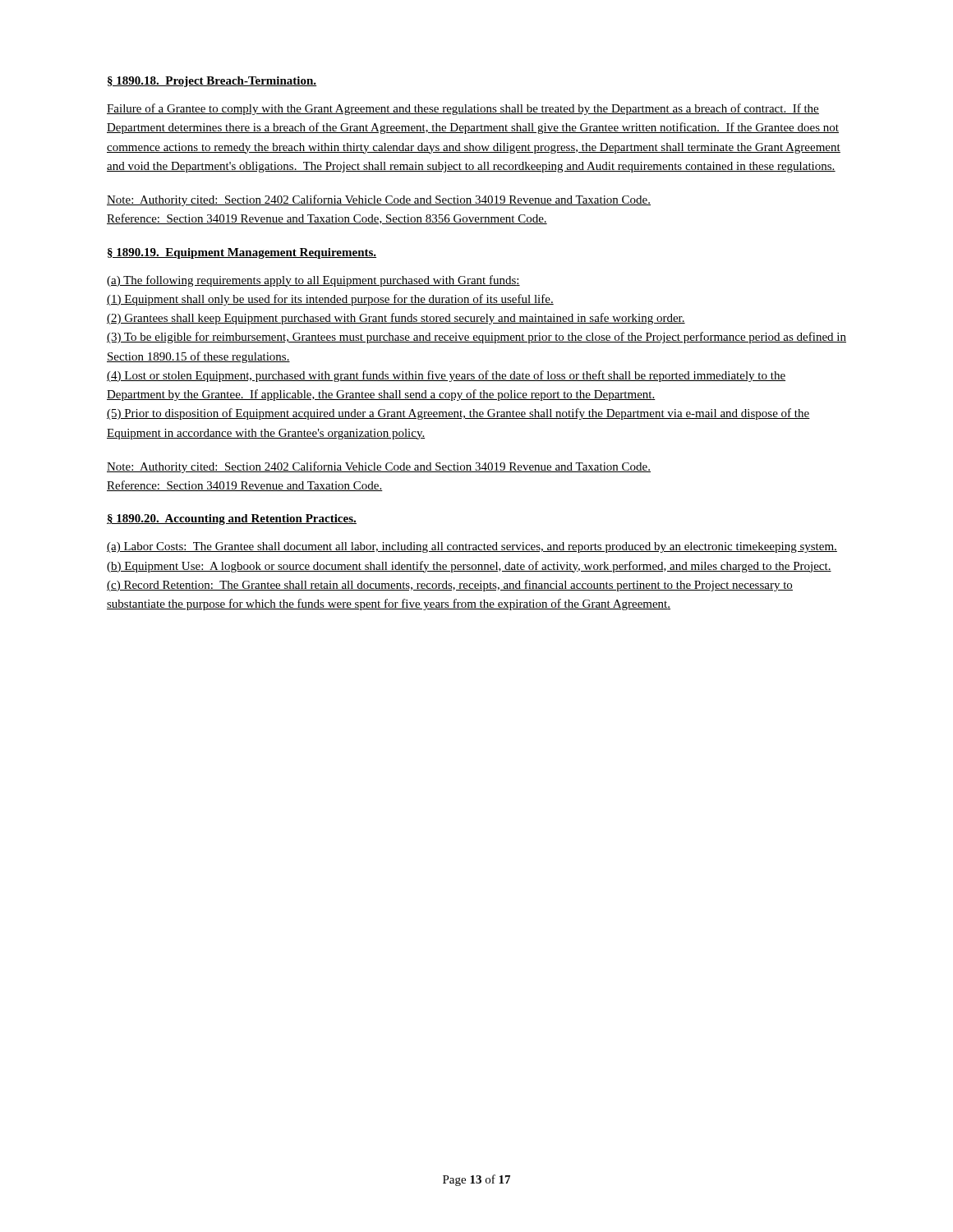Select the text block starting "(5) Prior to disposition of Equipment acquired"
The height and width of the screenshot is (1232, 953).
(458, 423)
